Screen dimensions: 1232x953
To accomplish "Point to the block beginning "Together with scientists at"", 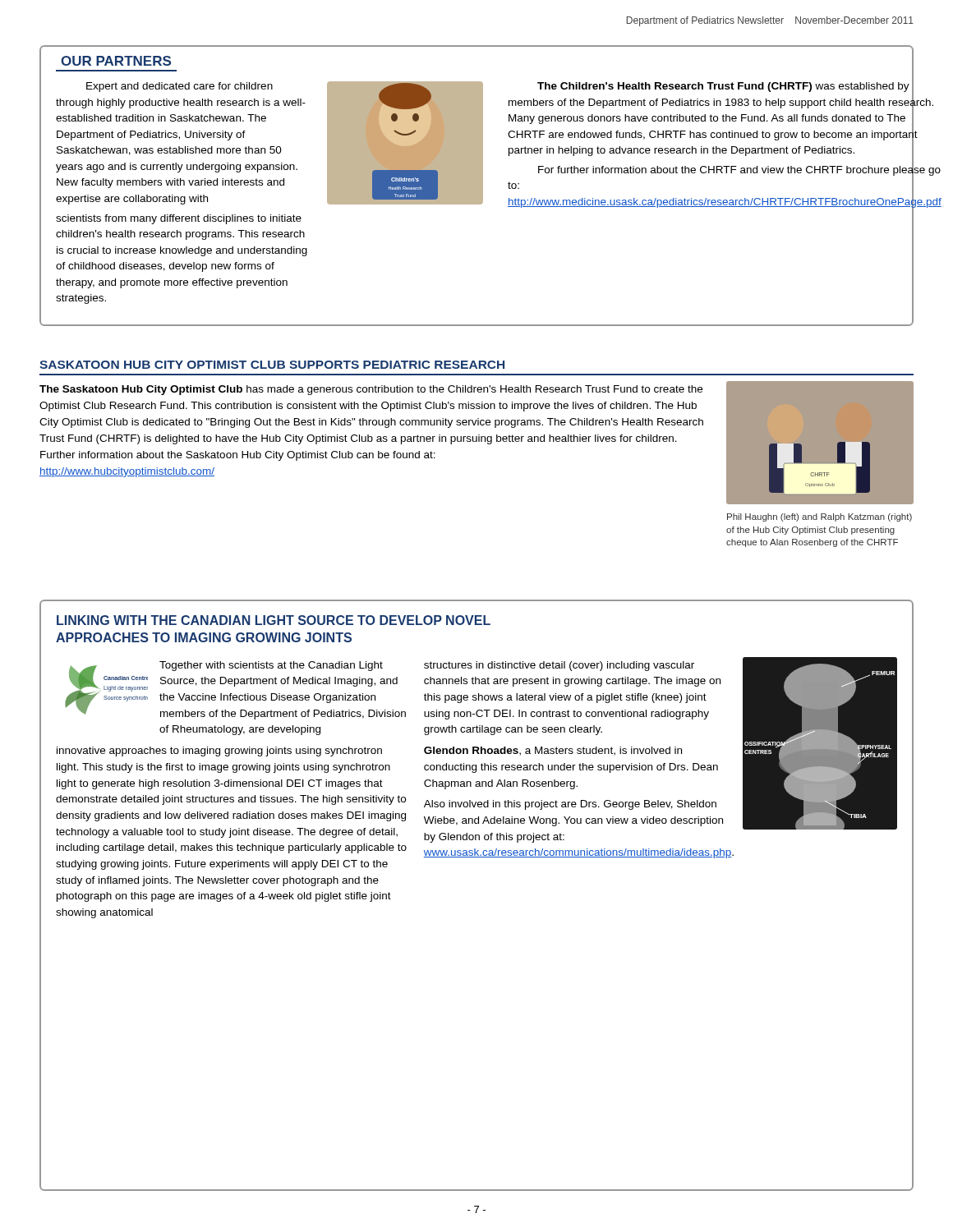I will [283, 697].
